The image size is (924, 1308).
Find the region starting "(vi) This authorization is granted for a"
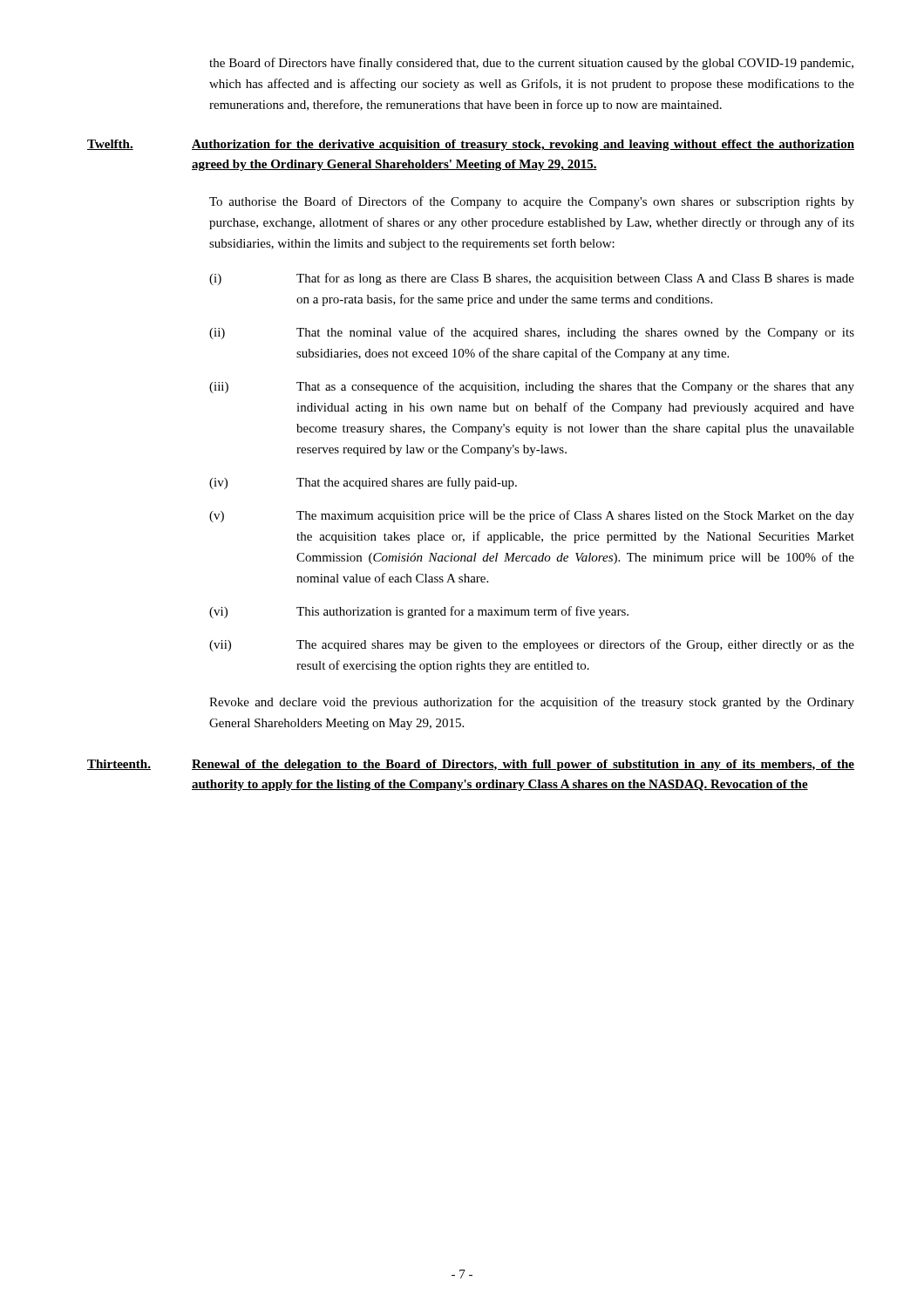click(532, 611)
